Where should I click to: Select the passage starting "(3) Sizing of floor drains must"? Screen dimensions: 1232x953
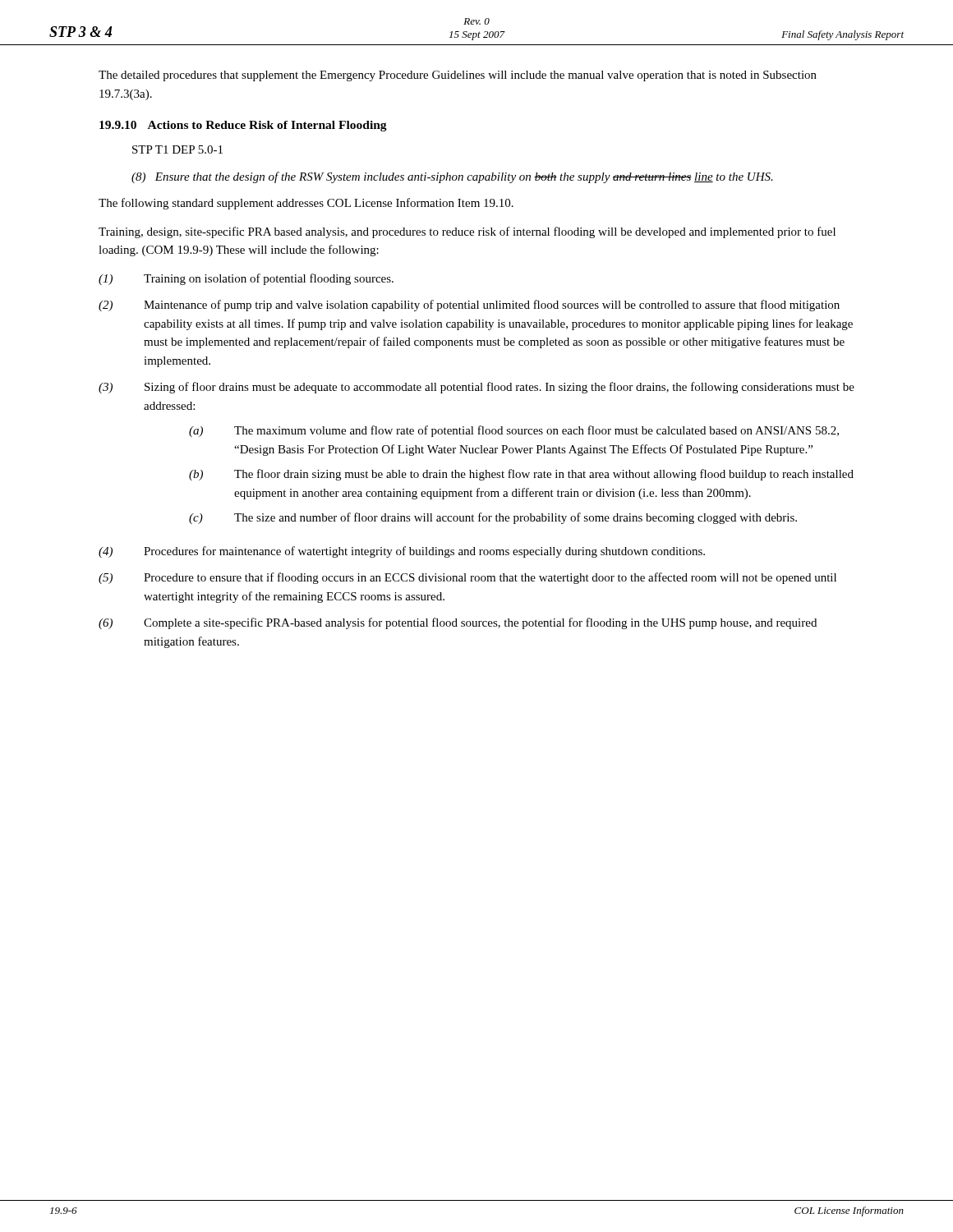tap(476, 456)
